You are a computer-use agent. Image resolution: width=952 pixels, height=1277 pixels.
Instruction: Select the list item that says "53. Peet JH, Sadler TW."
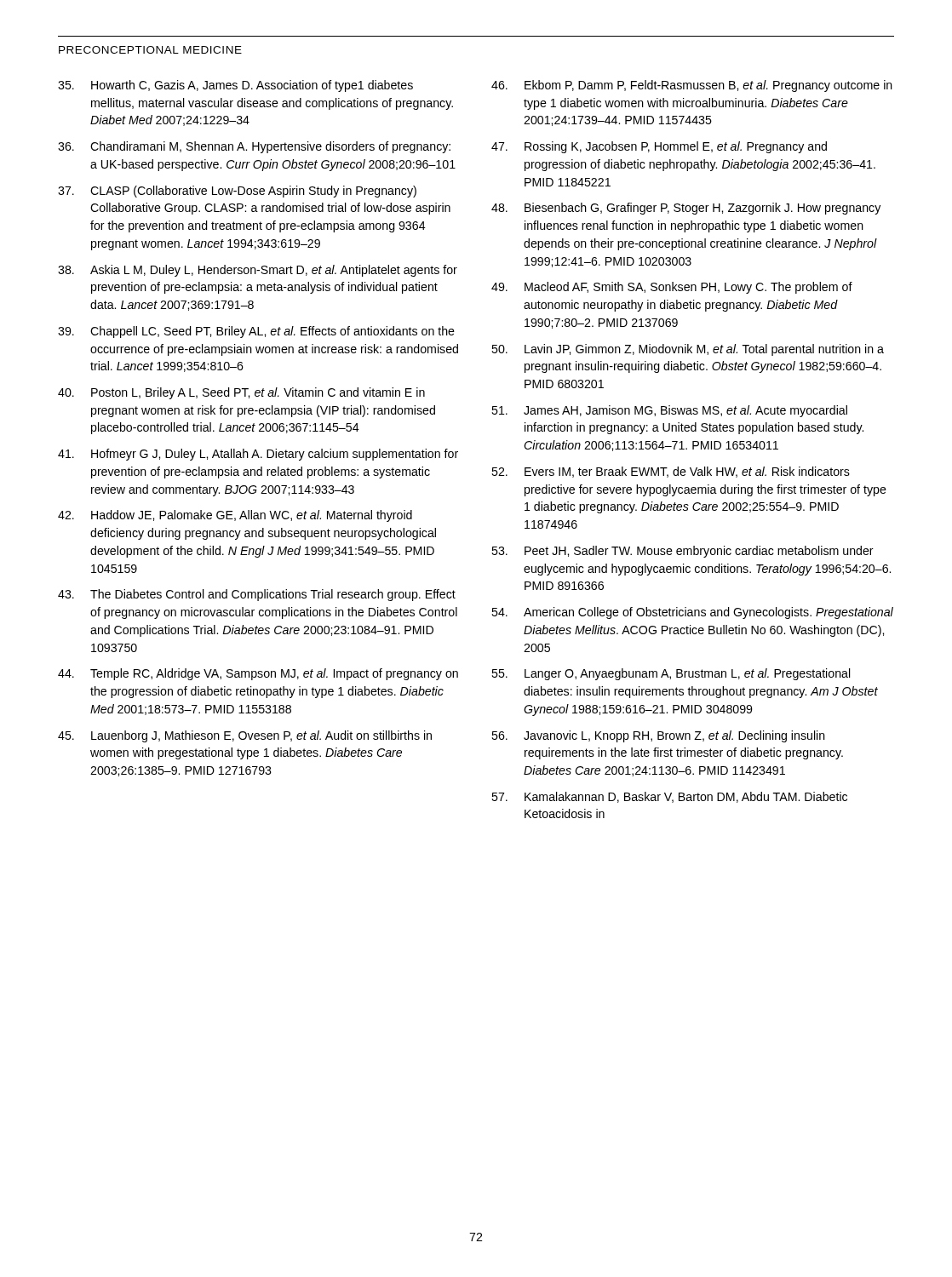[693, 569]
